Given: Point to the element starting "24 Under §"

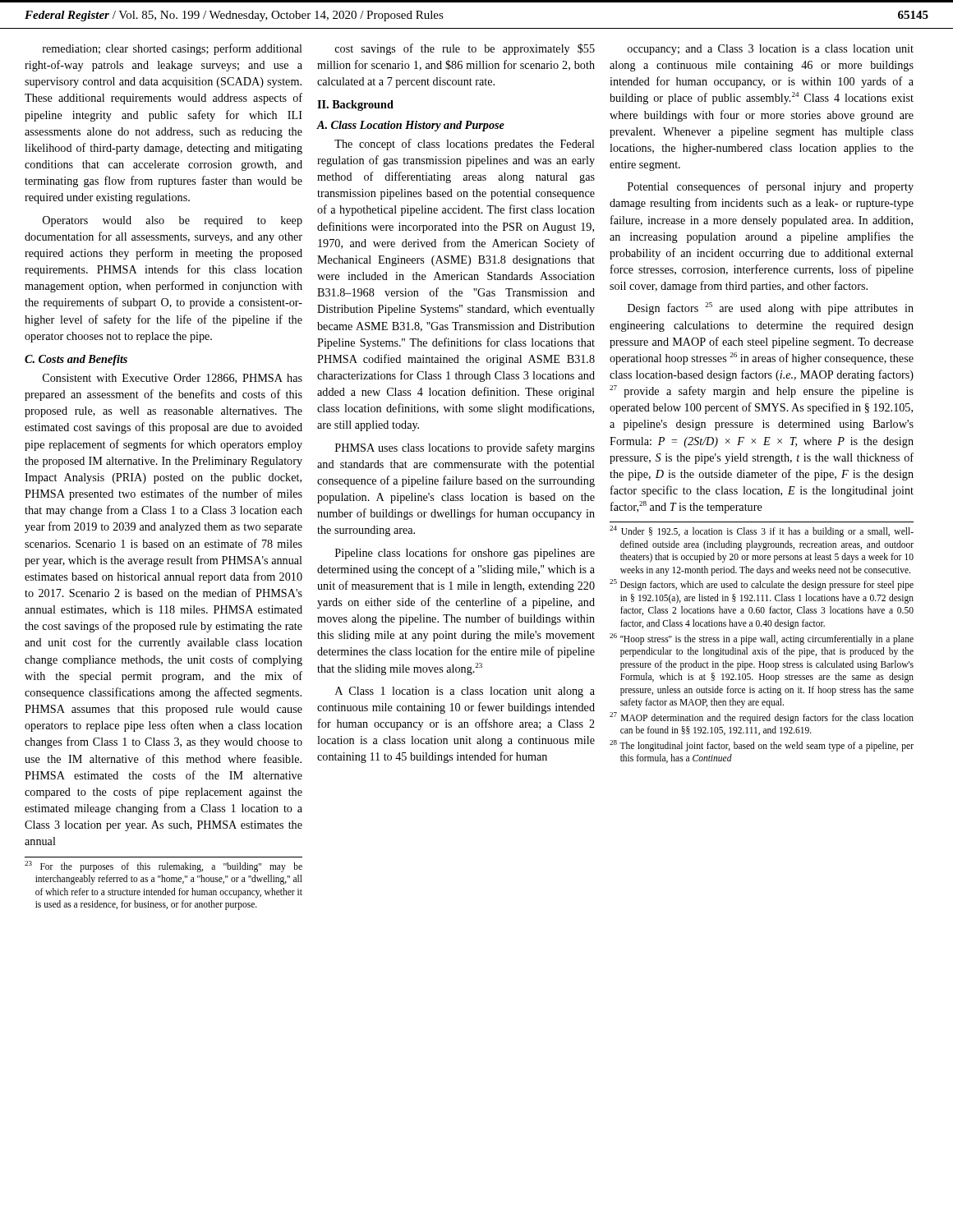Looking at the screenshot, I should [x=762, y=646].
